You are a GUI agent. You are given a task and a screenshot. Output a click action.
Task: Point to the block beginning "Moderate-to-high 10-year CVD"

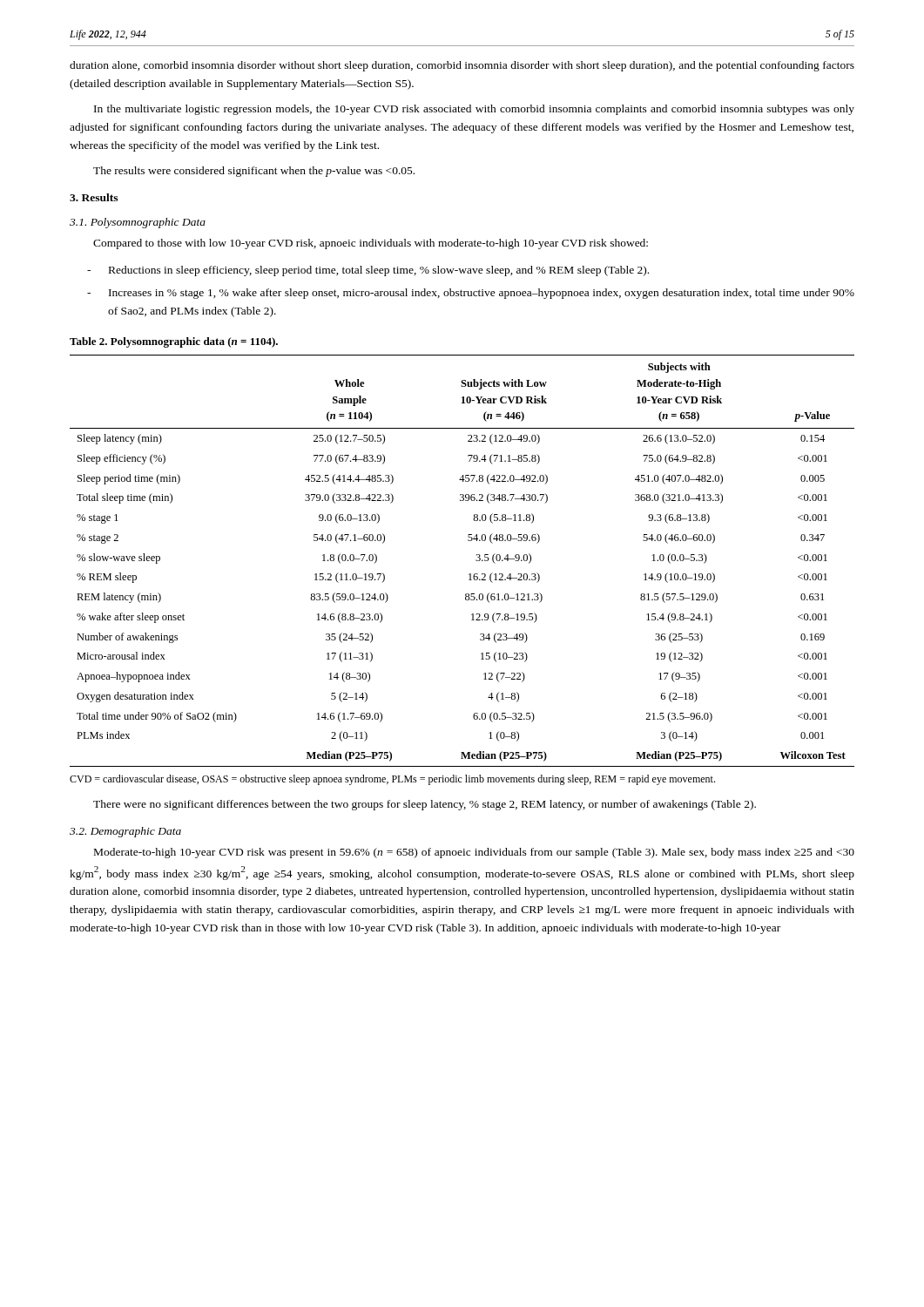(x=462, y=891)
